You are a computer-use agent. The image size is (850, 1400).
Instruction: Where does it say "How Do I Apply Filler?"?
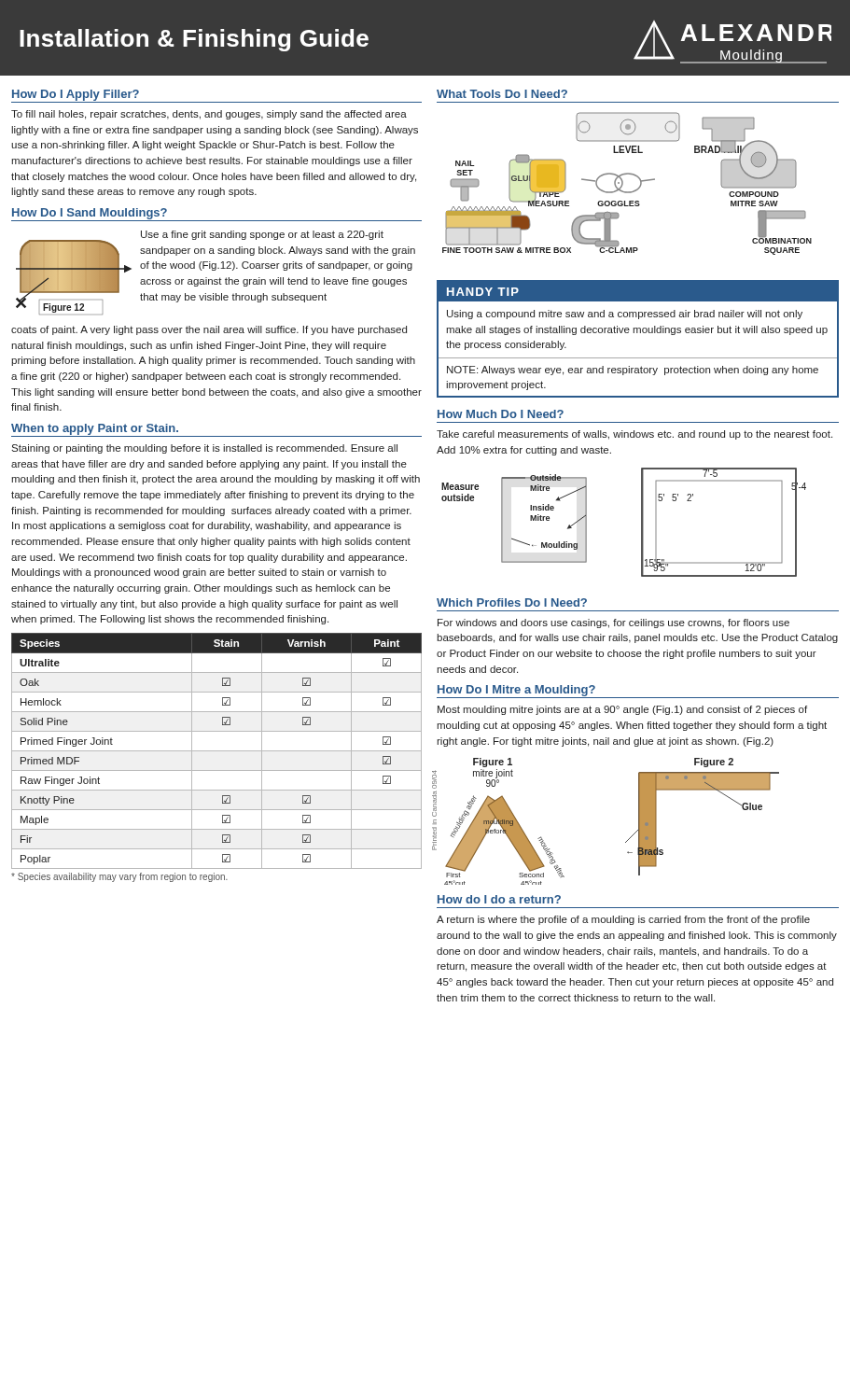tap(75, 94)
